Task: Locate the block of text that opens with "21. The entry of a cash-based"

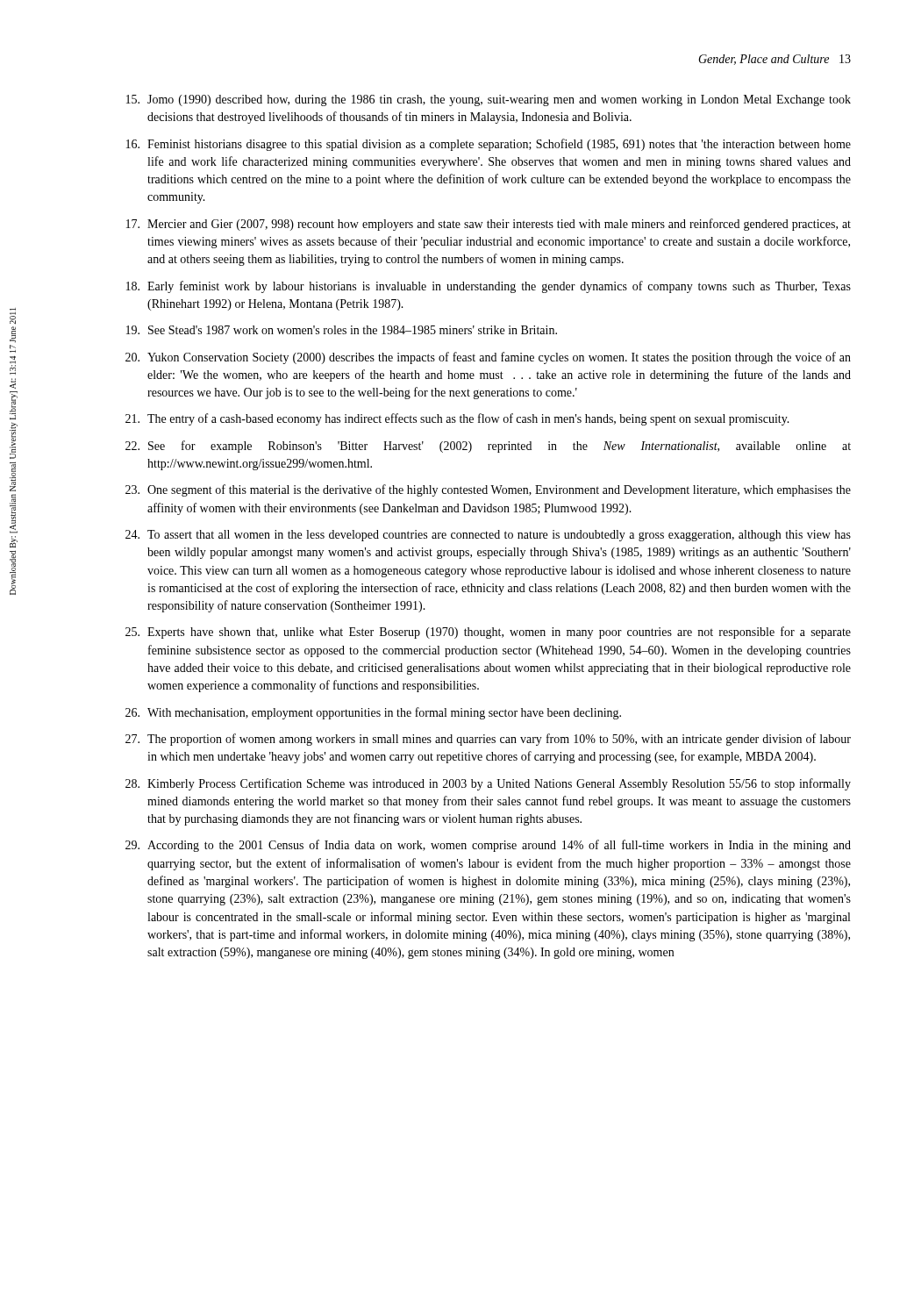Action: (478, 420)
